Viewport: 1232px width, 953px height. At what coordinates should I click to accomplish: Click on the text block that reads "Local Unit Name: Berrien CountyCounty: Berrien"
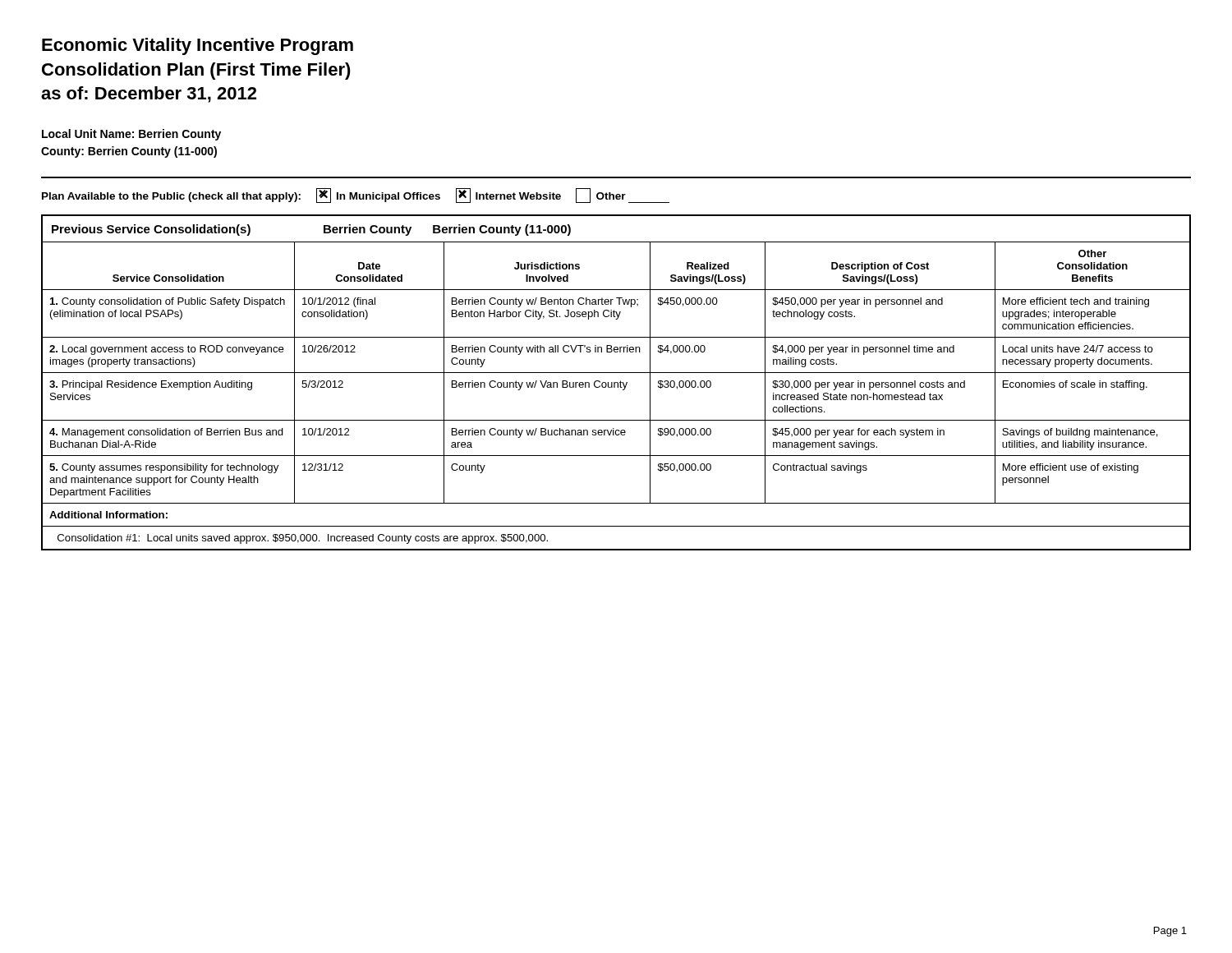[x=131, y=135]
